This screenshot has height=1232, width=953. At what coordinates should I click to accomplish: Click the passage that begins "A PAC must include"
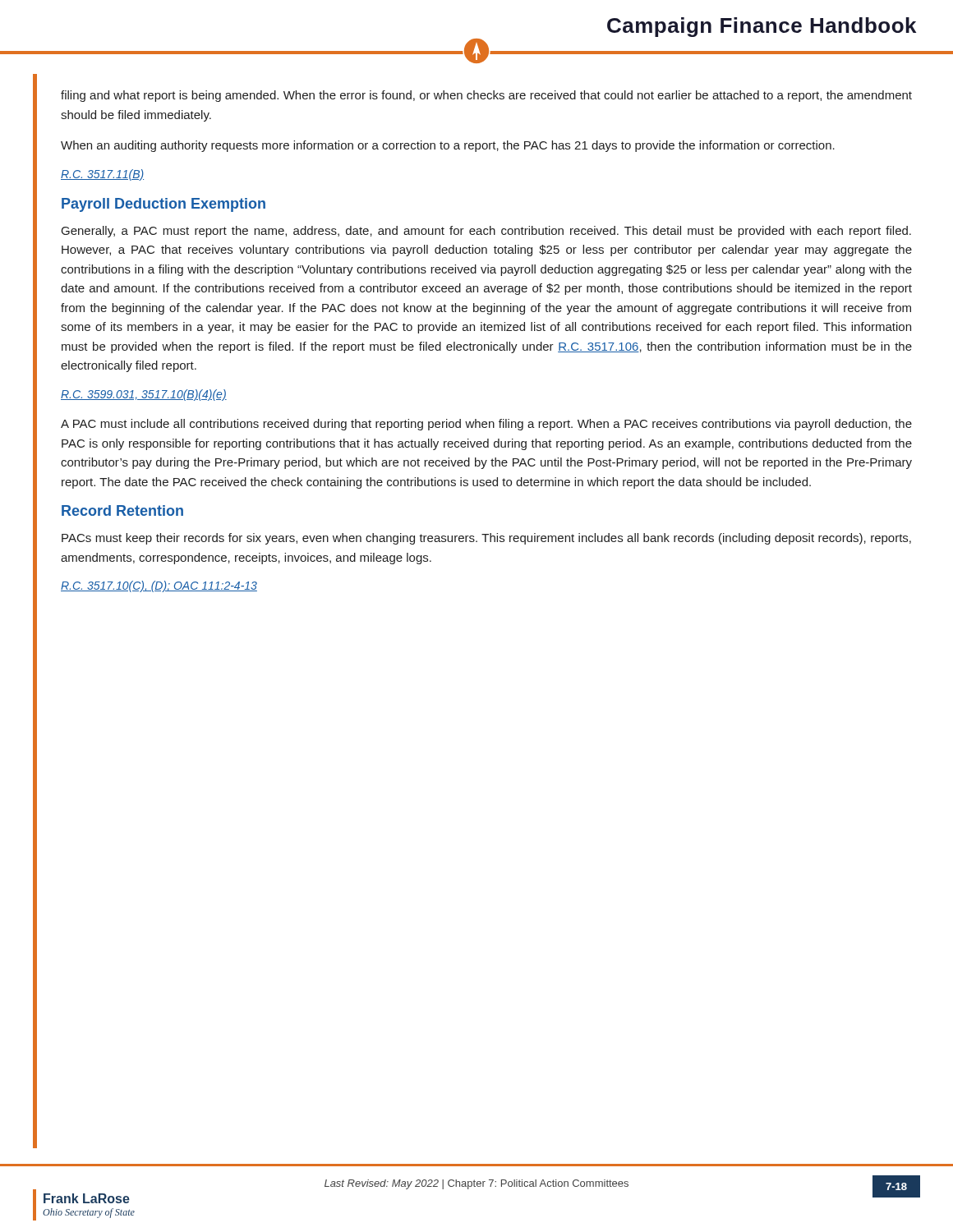tap(486, 452)
